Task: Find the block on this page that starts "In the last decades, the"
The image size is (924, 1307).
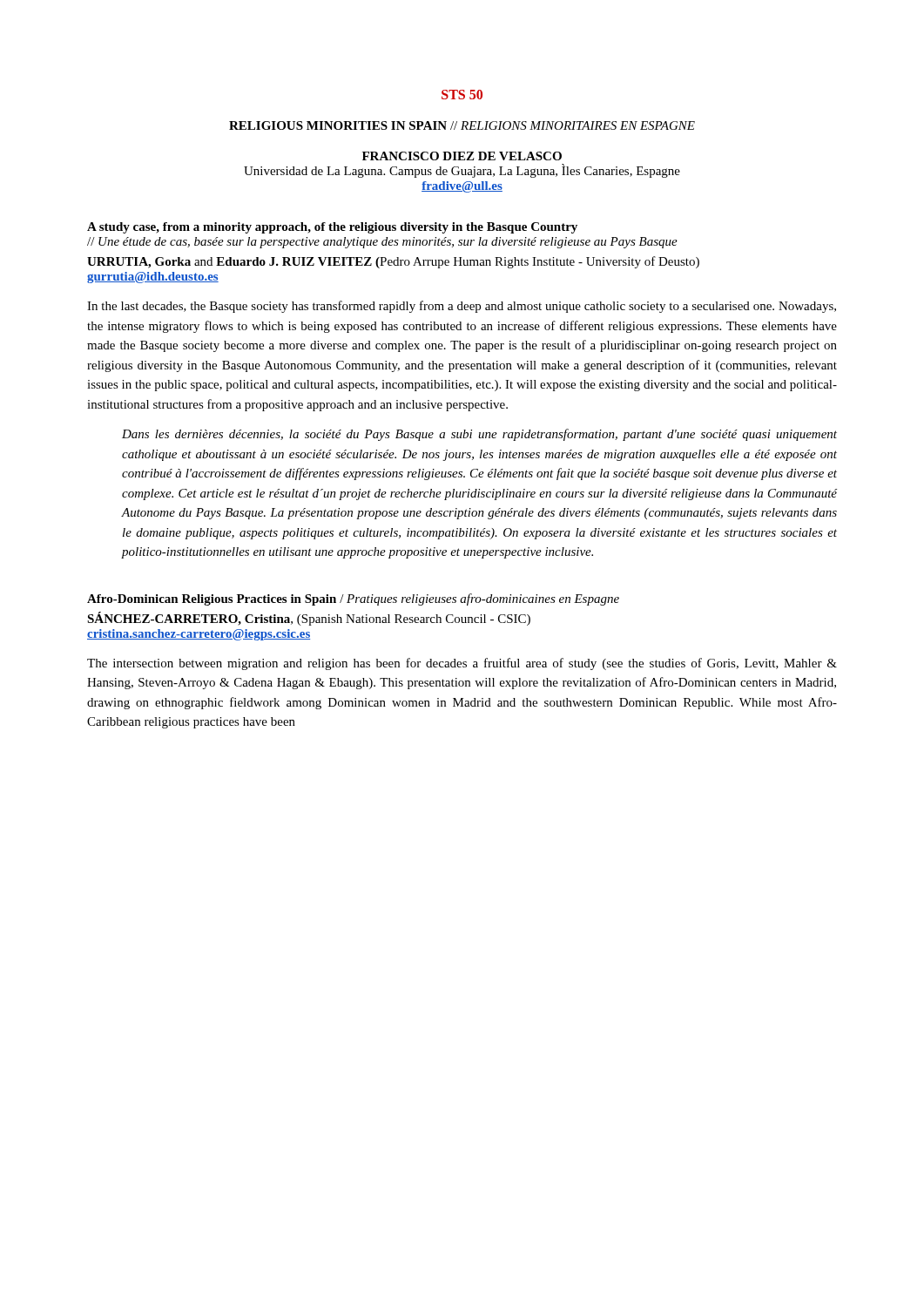Action: coord(462,429)
